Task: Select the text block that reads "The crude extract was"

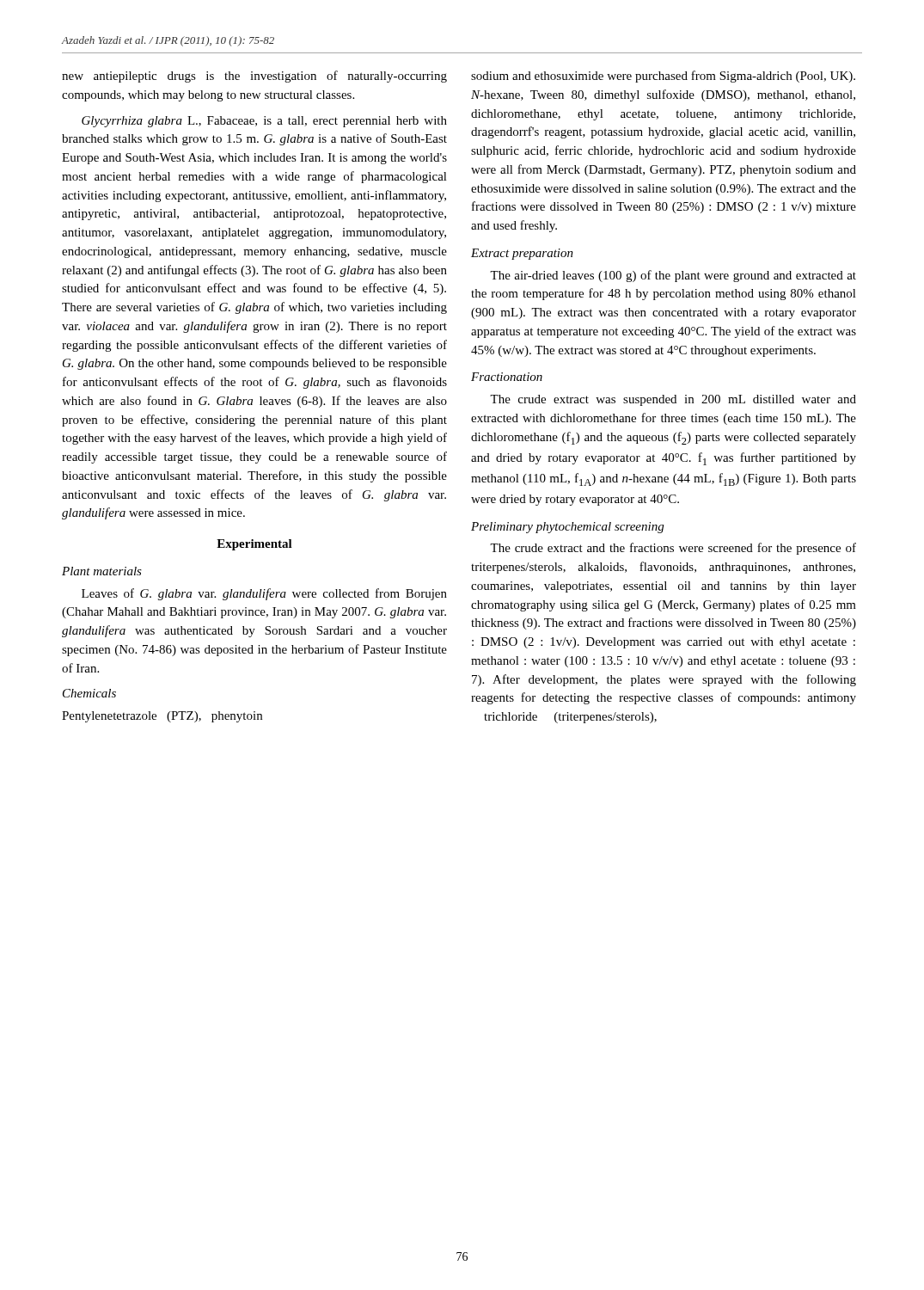Action: pos(664,450)
